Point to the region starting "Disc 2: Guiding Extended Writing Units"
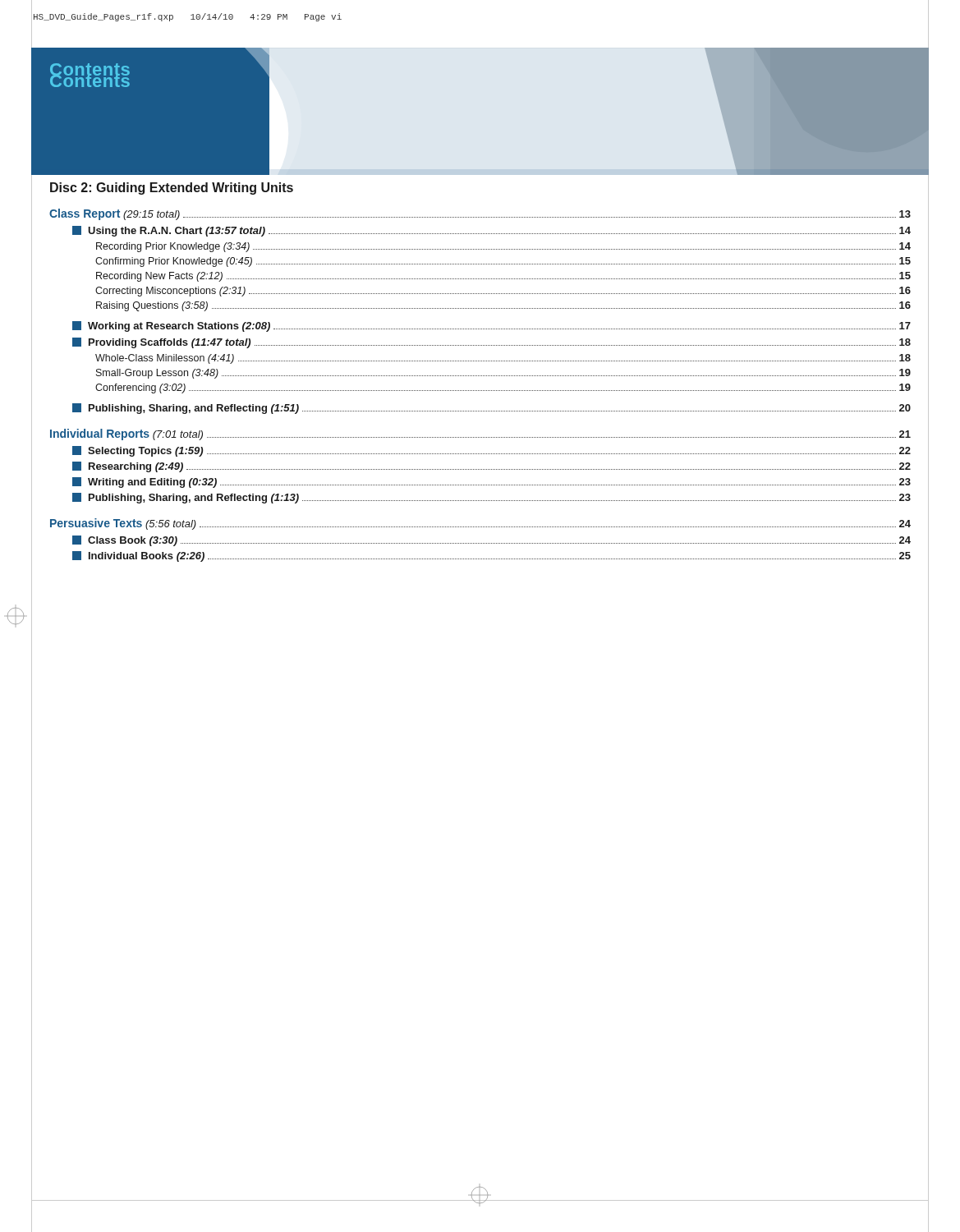The width and height of the screenshot is (960, 1232). coord(171,188)
